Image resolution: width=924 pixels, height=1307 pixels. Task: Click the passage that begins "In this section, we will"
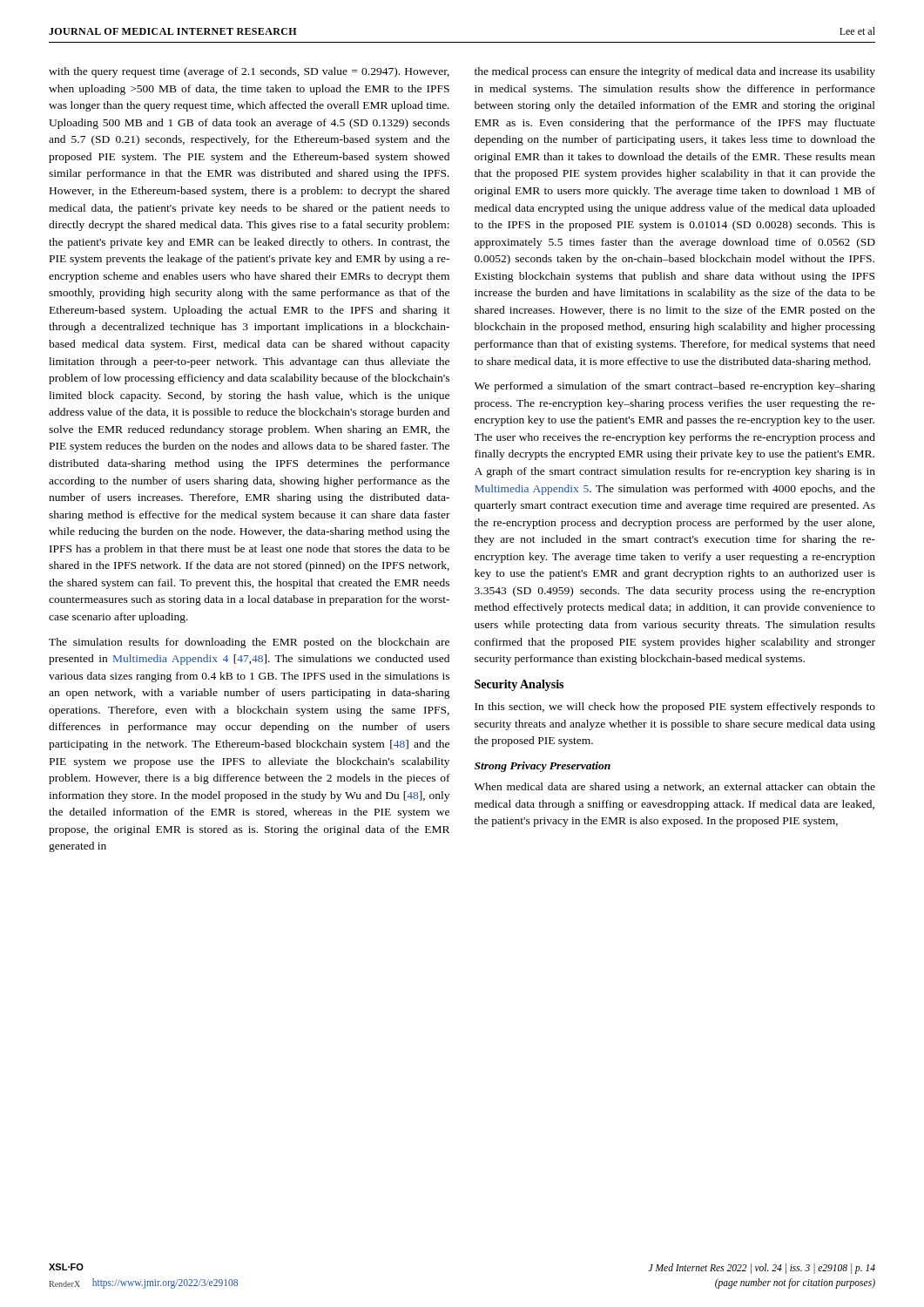point(675,723)
